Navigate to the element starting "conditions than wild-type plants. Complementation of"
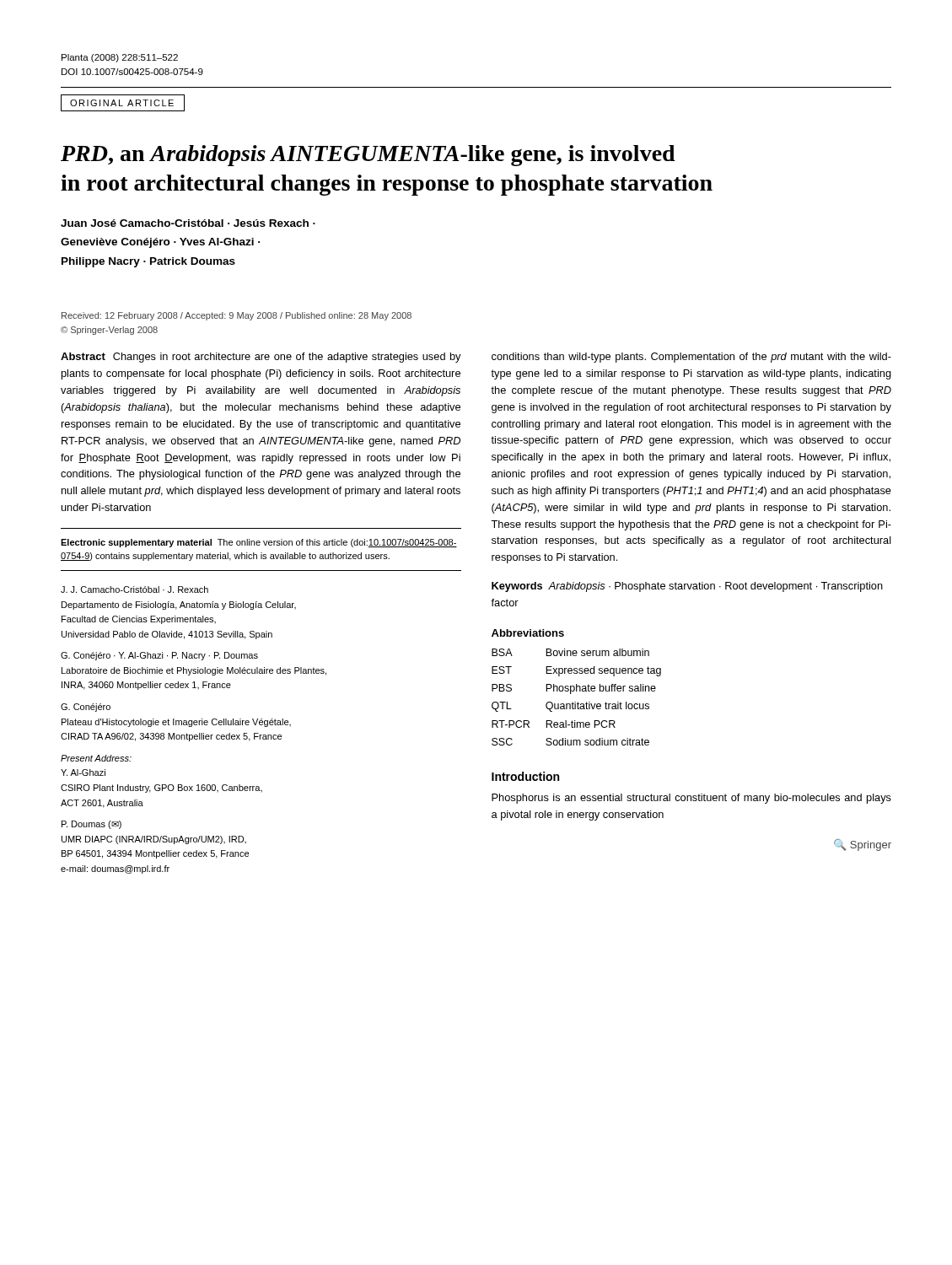This screenshot has height=1265, width=952. pyautogui.click(x=691, y=457)
